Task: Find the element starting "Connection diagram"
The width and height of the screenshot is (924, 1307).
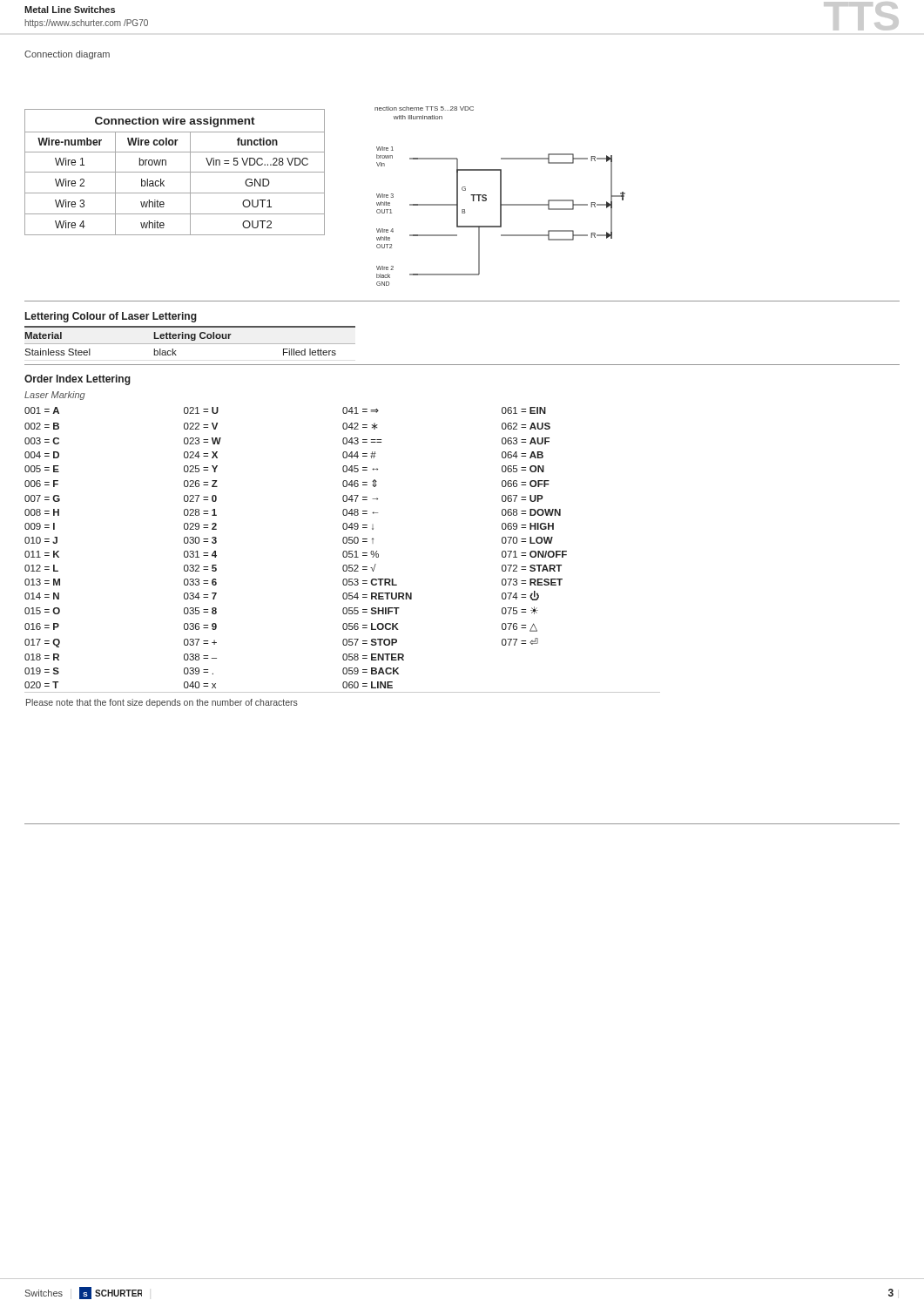Action: [x=67, y=54]
